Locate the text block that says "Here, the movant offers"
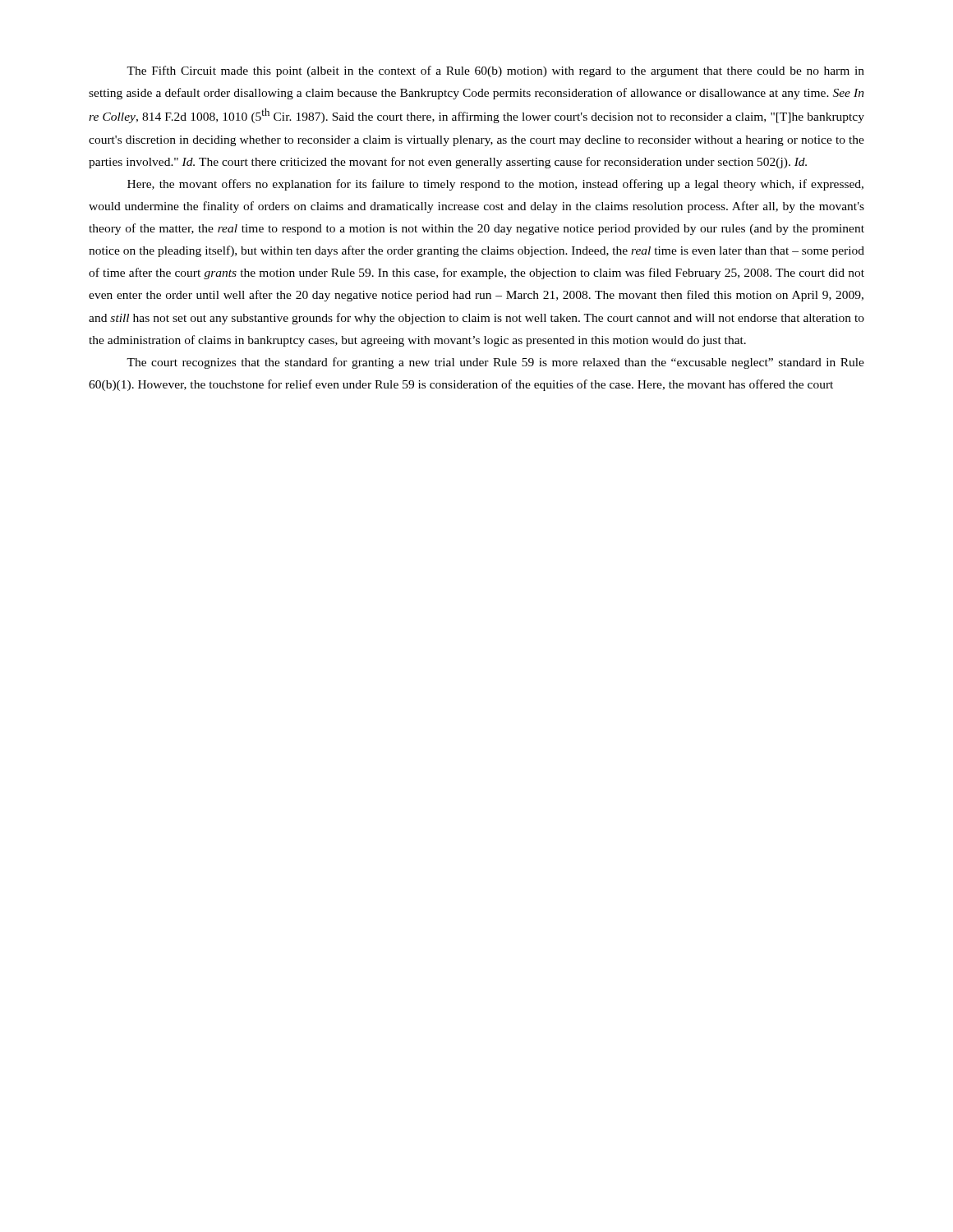The height and width of the screenshot is (1232, 953). pyautogui.click(x=476, y=261)
